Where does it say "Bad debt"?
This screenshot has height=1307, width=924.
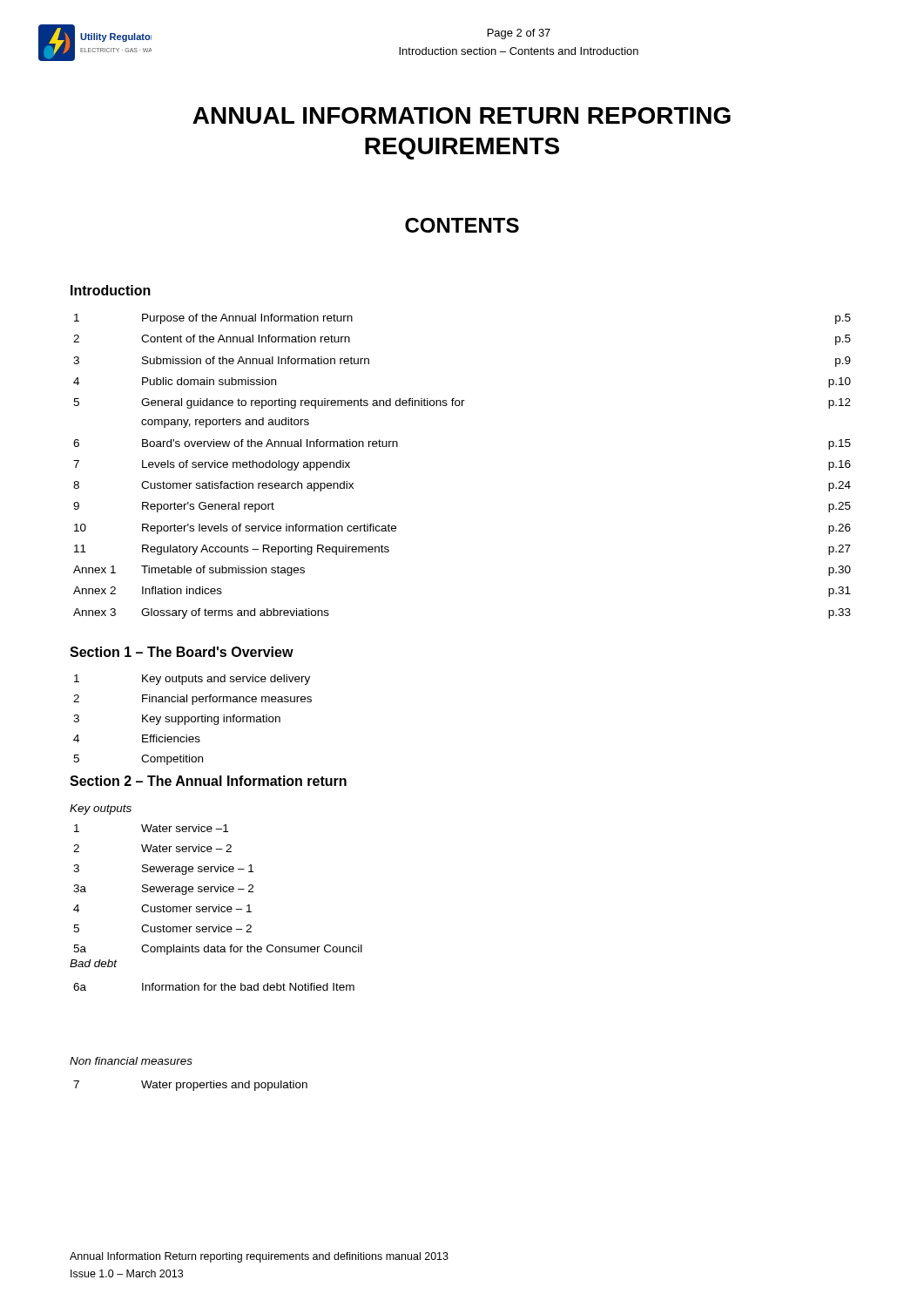pos(94,963)
